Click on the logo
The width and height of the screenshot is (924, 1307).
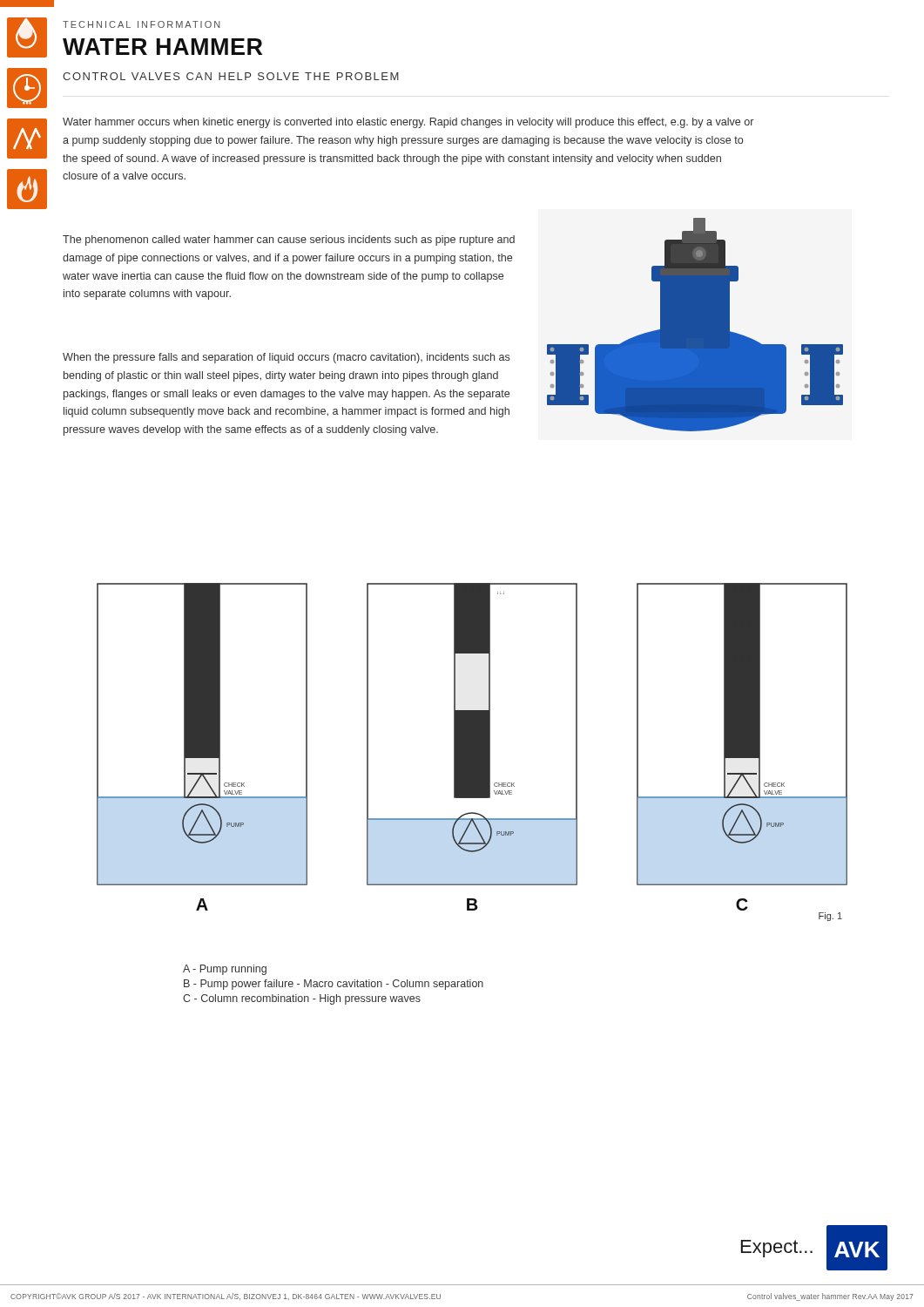click(813, 1248)
